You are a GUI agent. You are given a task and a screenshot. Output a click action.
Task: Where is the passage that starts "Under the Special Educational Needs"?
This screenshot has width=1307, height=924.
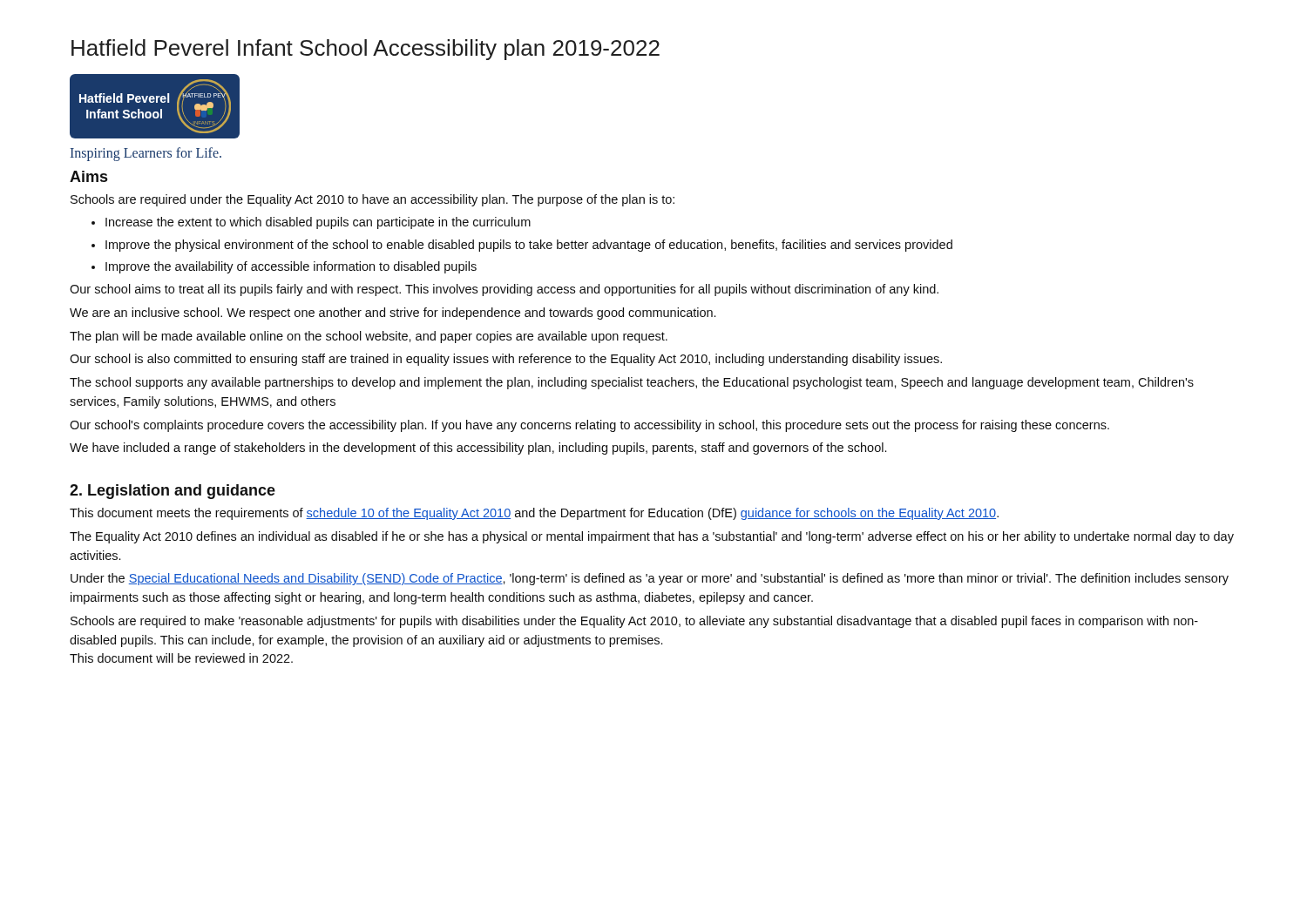(x=649, y=588)
